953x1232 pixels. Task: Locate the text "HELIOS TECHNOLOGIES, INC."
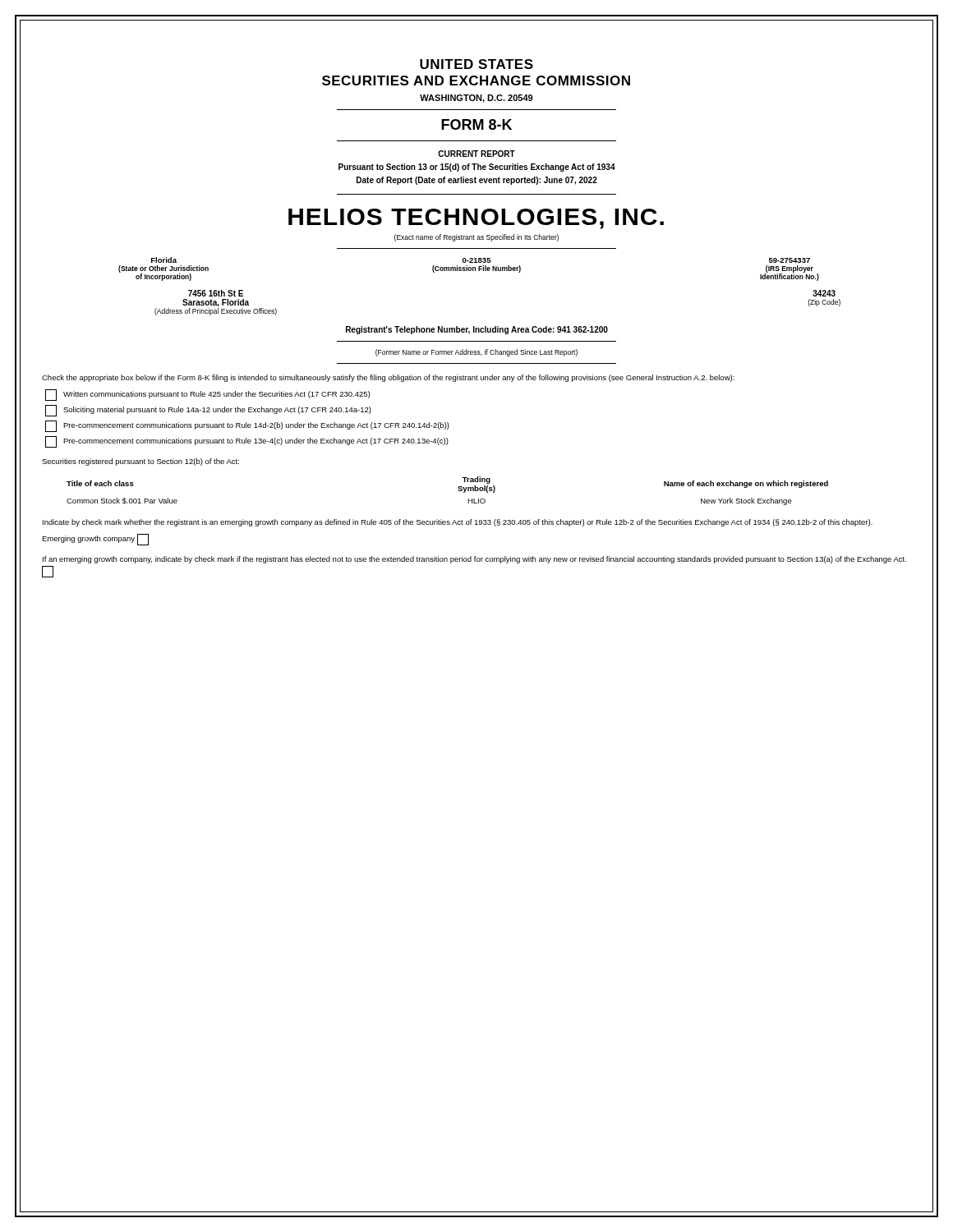(x=476, y=216)
